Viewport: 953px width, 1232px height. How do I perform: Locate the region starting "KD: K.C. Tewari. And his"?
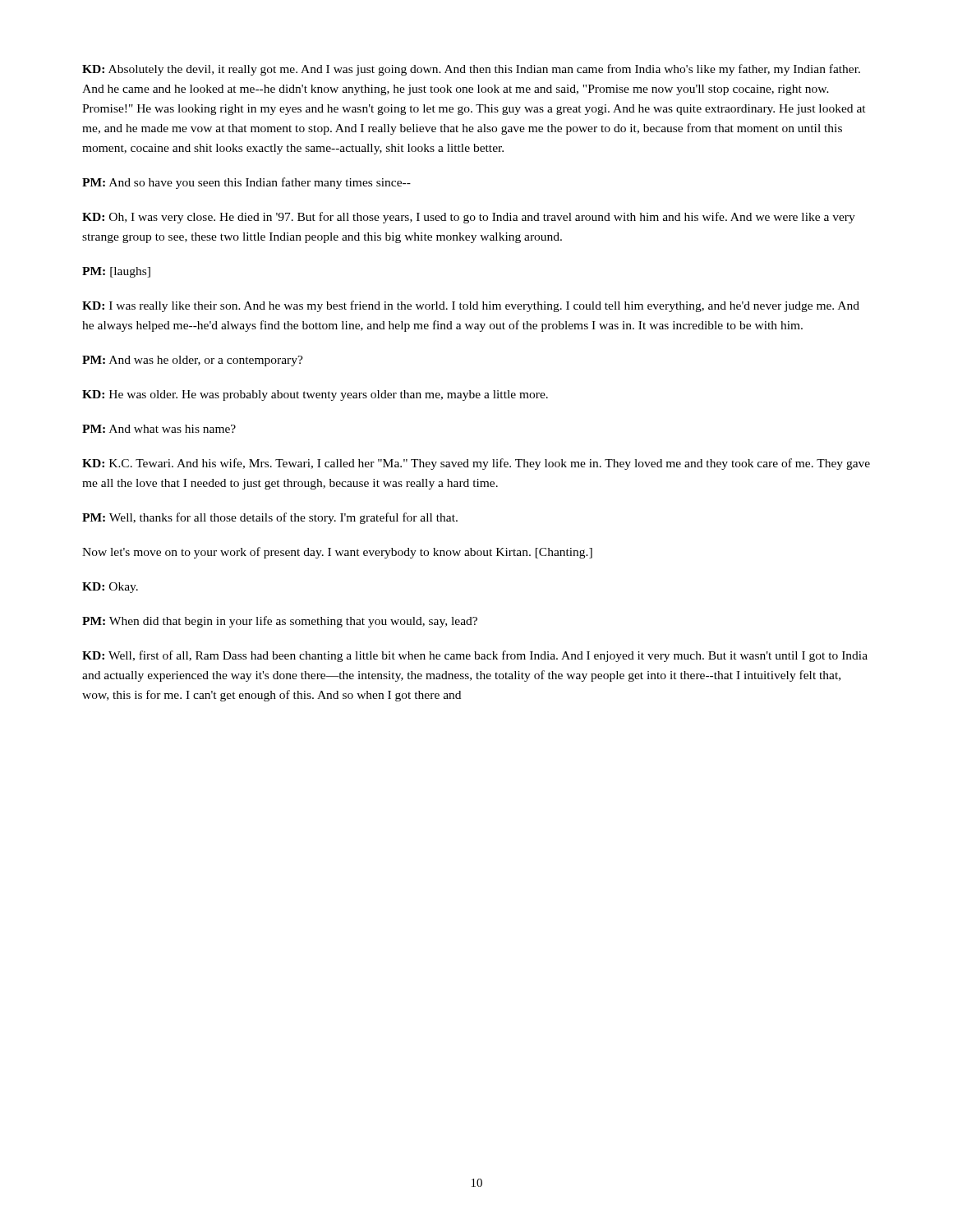click(x=476, y=473)
